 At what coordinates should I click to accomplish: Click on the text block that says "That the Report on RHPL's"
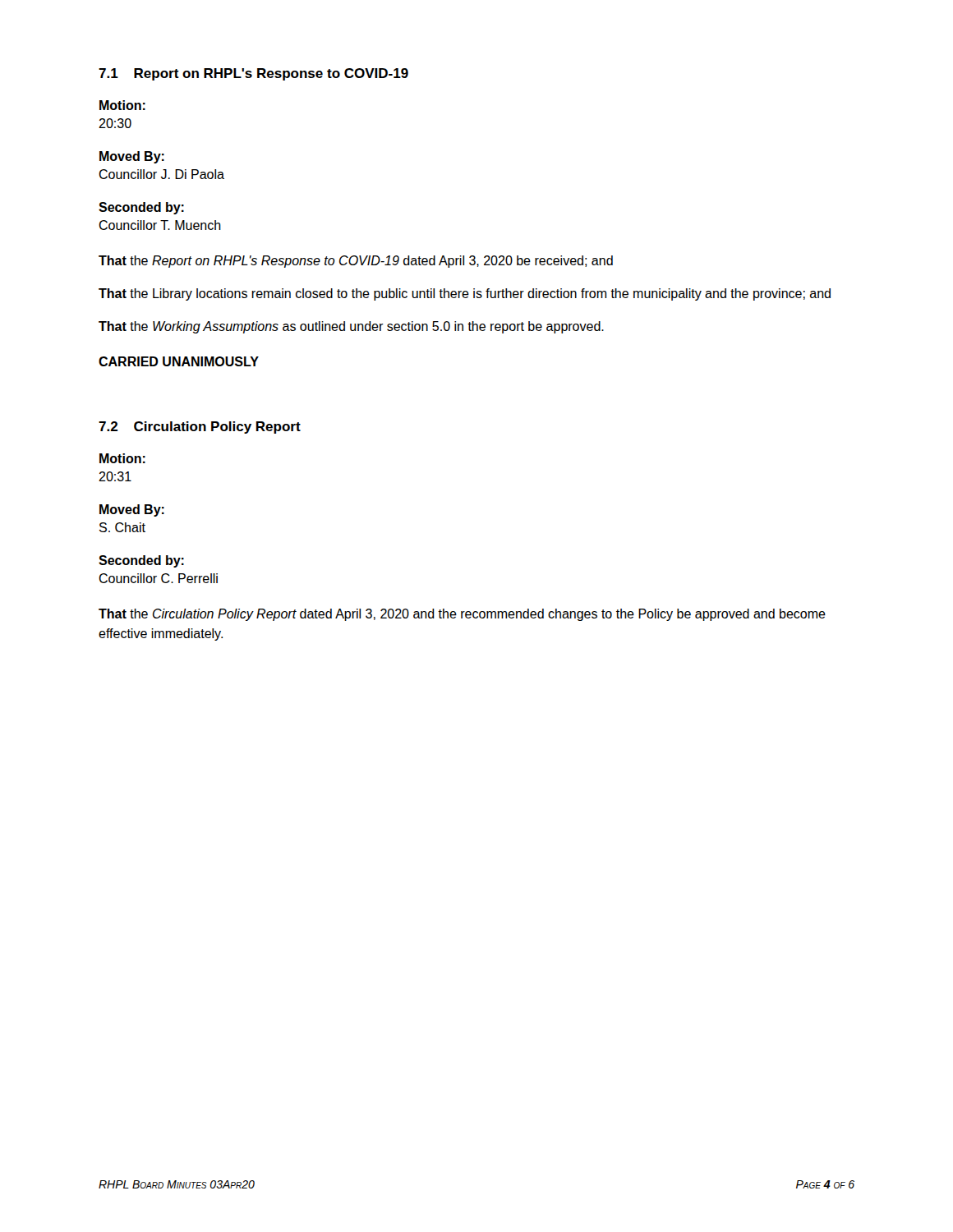(x=356, y=261)
